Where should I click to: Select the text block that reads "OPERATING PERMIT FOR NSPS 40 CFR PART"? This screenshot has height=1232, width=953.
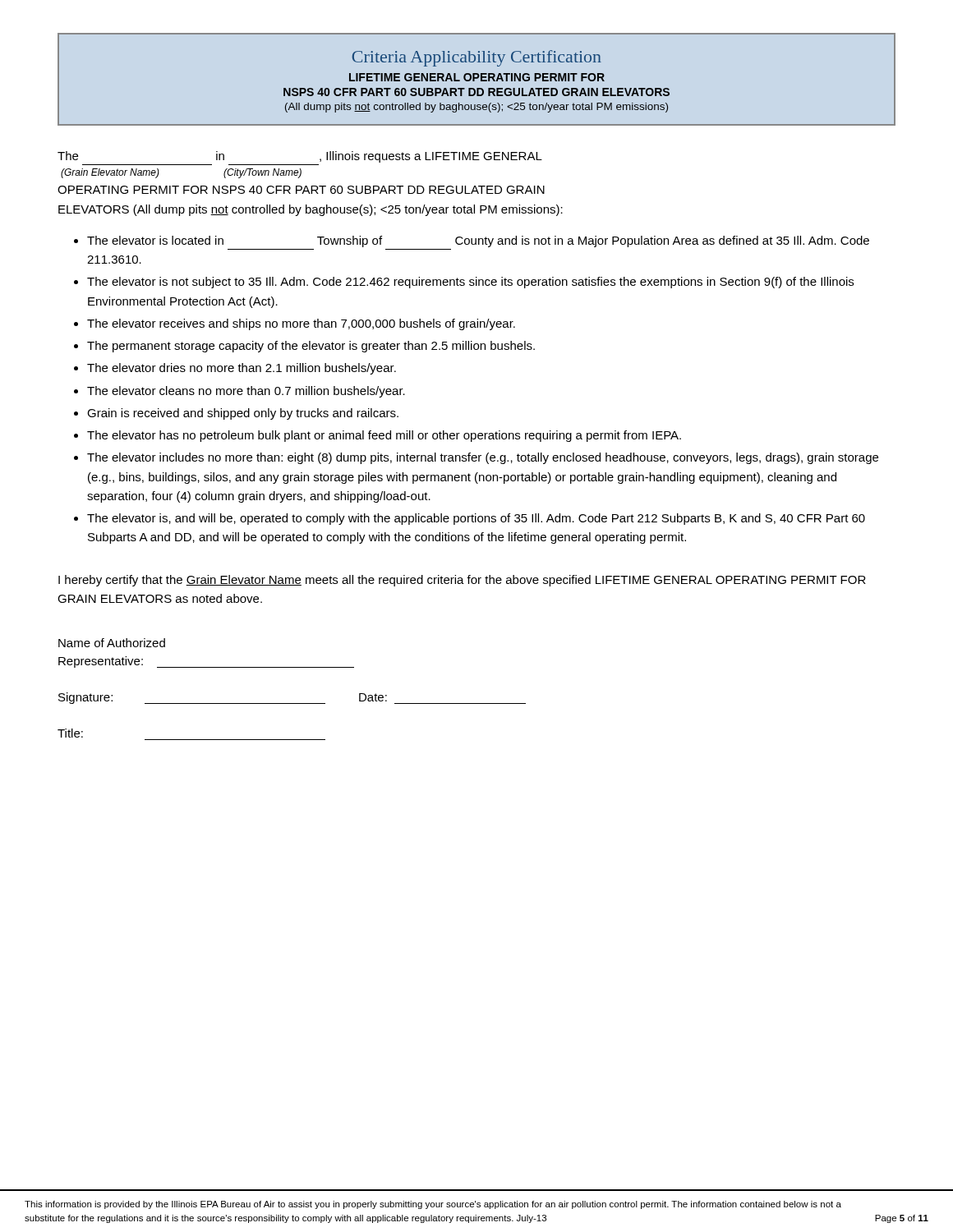pos(310,199)
